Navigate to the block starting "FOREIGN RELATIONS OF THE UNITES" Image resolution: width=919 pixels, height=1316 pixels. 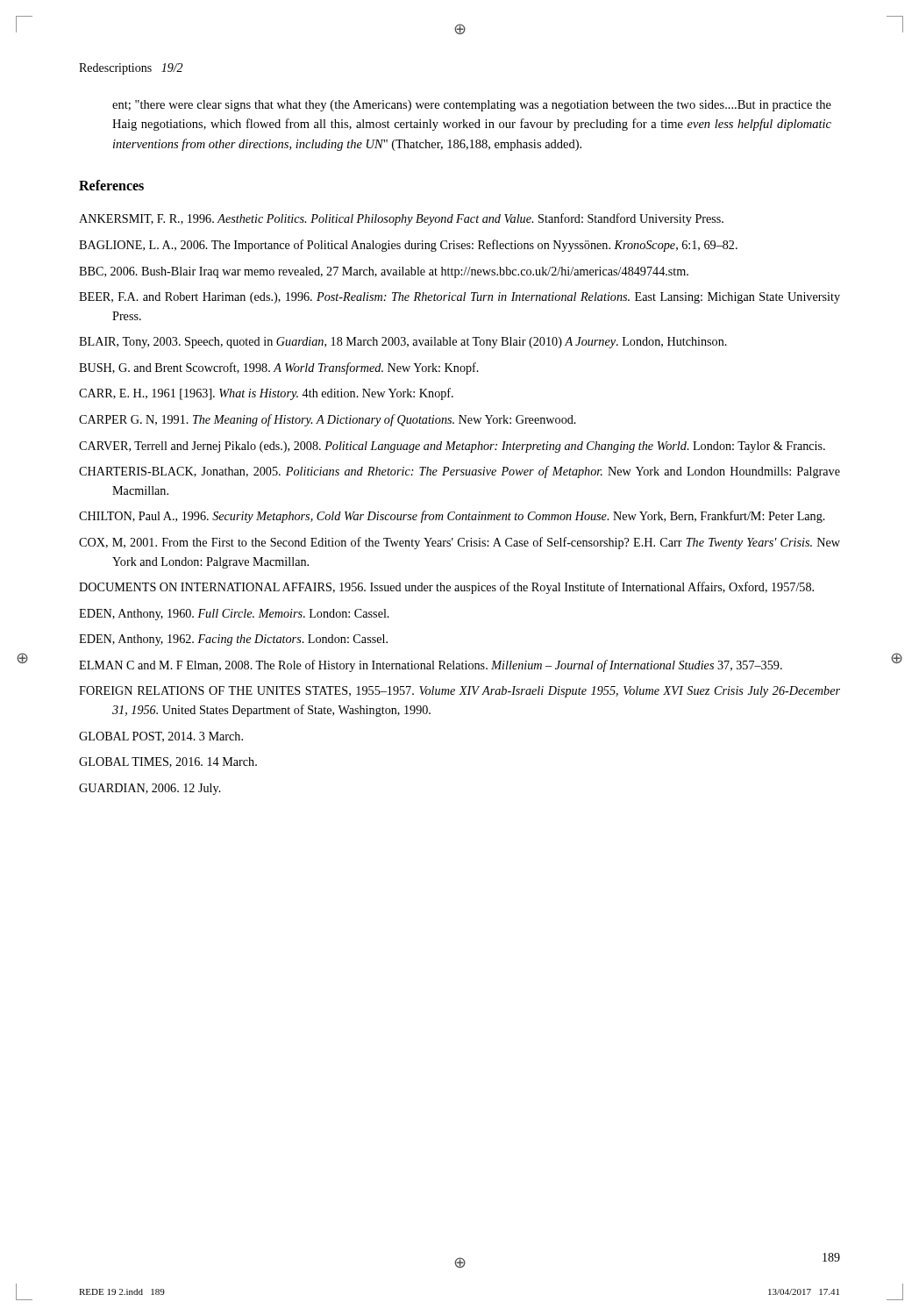(460, 700)
